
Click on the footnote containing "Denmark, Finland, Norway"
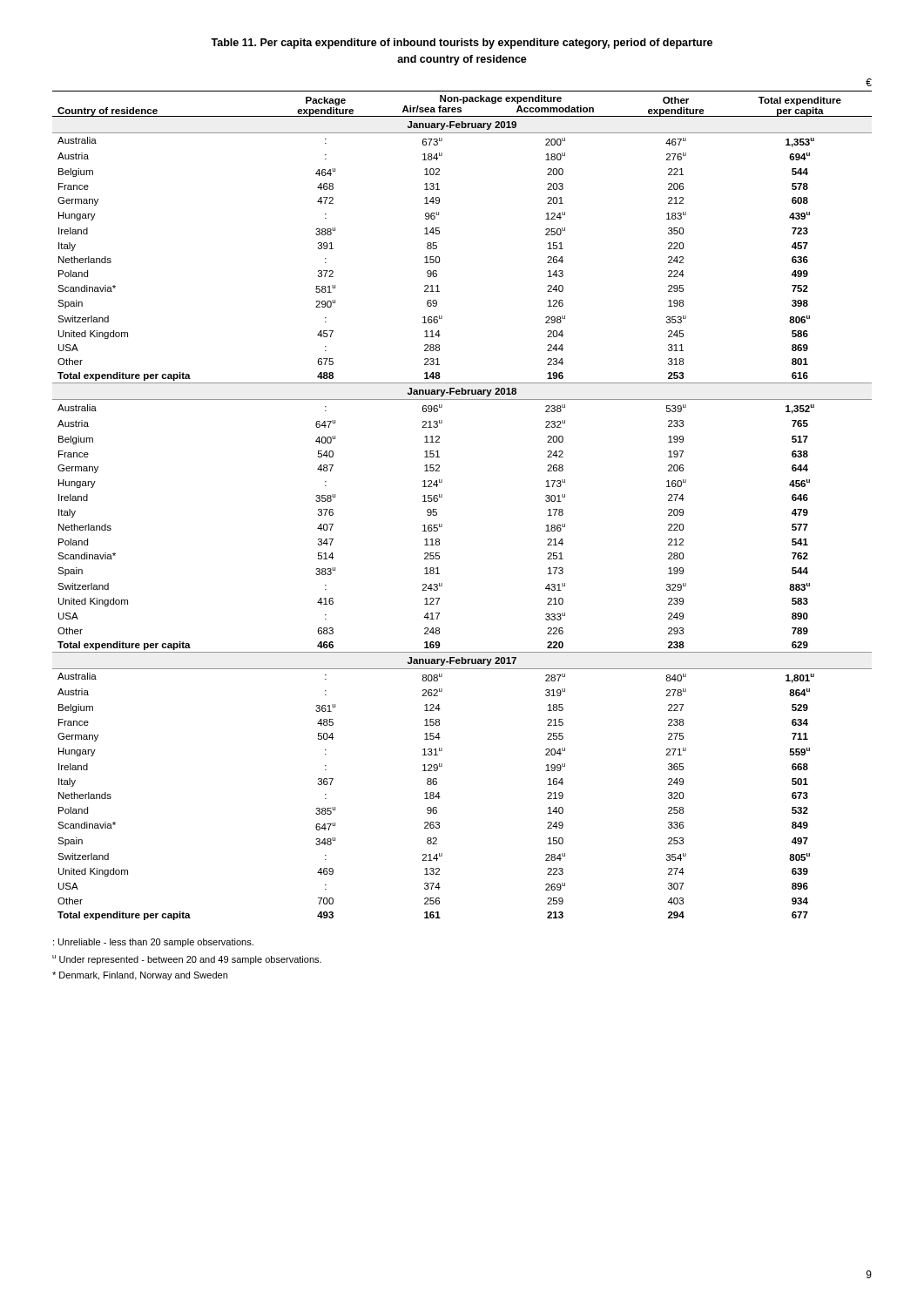(x=140, y=975)
